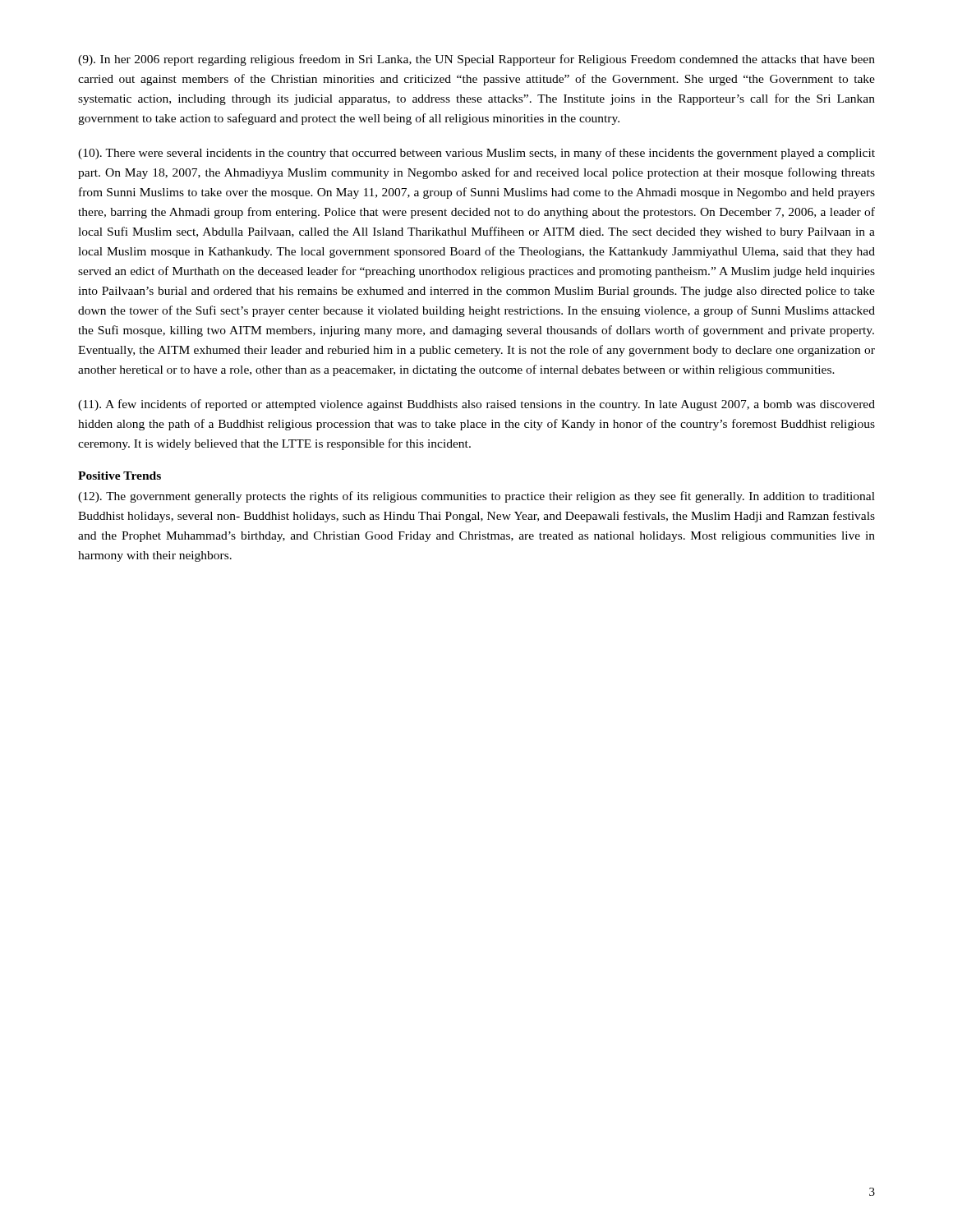Navigate to the text starting "(10). There were several incidents in the"
This screenshot has width=953, height=1232.
(x=476, y=261)
